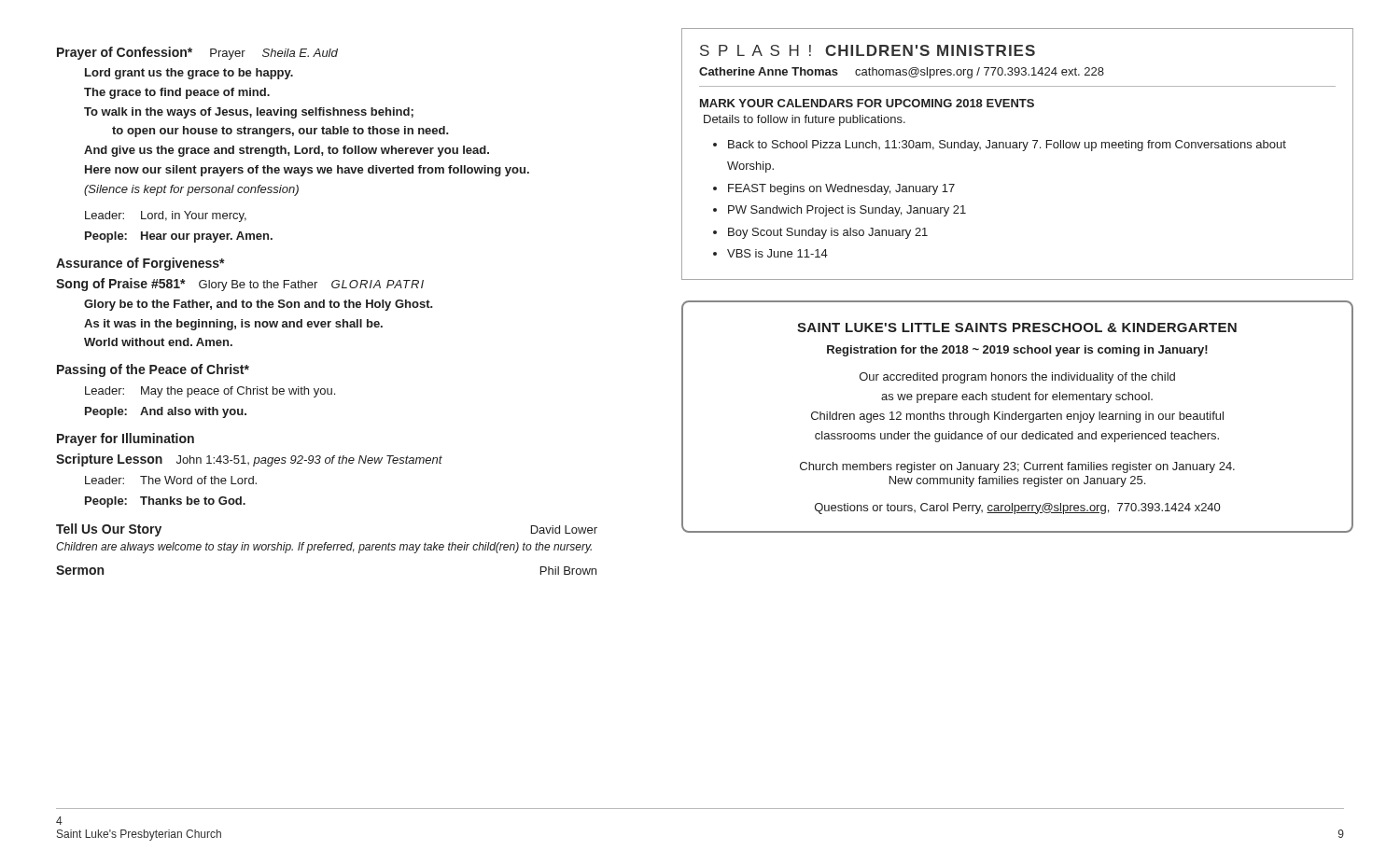The image size is (1400, 850).
Task: Click on the region starting "Song of Praise #581* Glory"
Action: [x=240, y=283]
